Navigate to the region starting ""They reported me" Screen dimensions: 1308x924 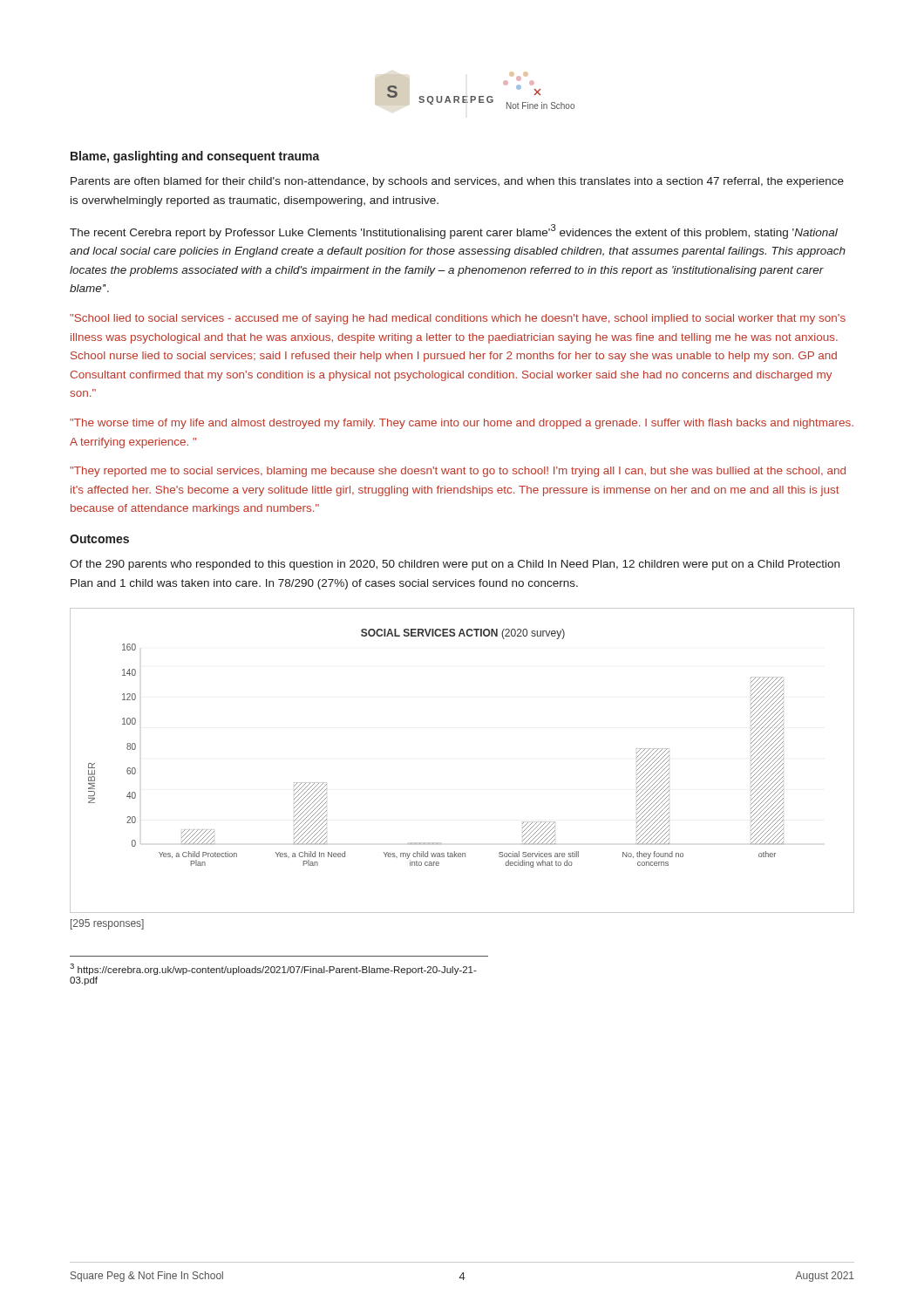click(458, 489)
